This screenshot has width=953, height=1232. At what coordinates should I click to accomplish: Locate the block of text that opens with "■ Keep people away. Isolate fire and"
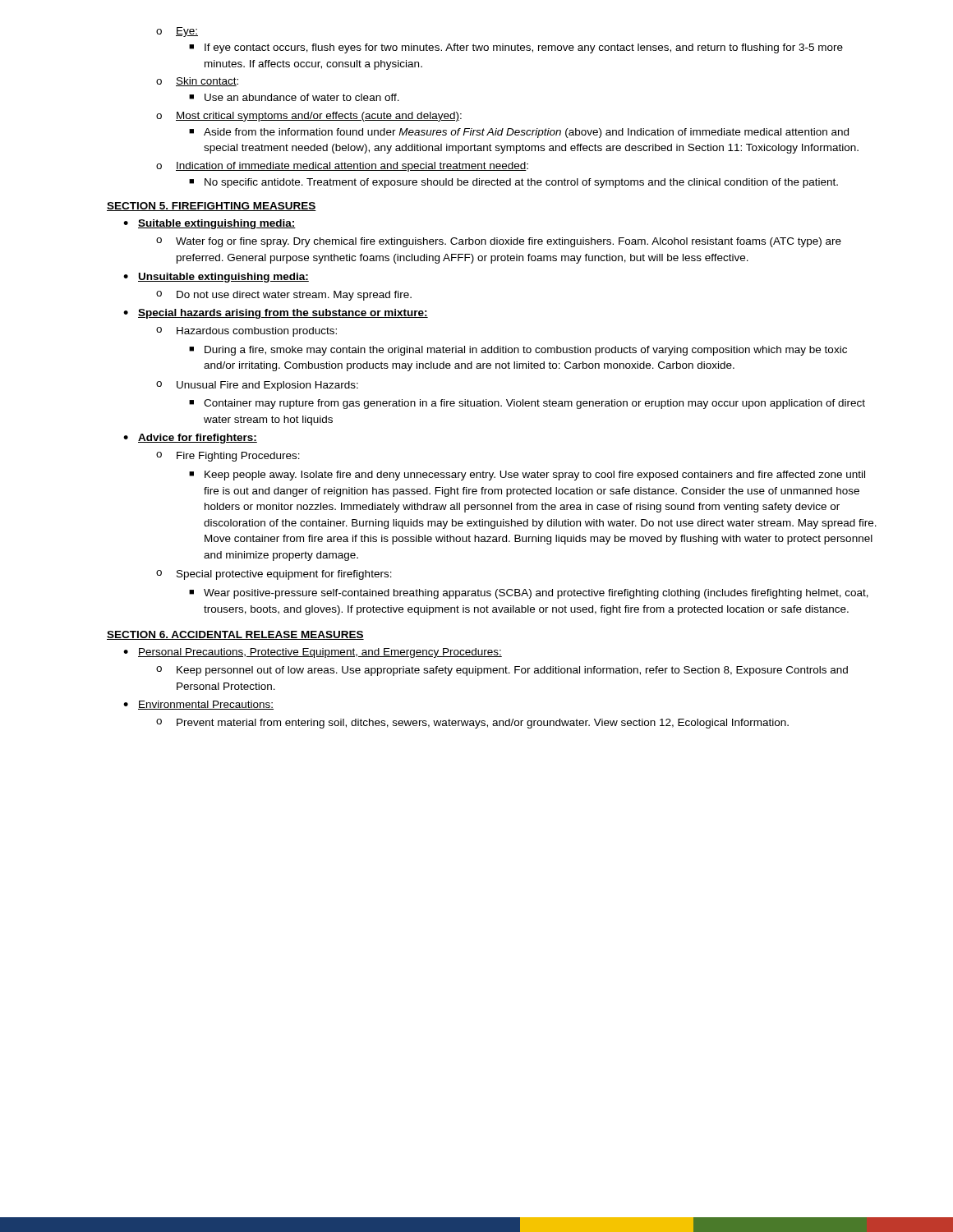(x=534, y=515)
